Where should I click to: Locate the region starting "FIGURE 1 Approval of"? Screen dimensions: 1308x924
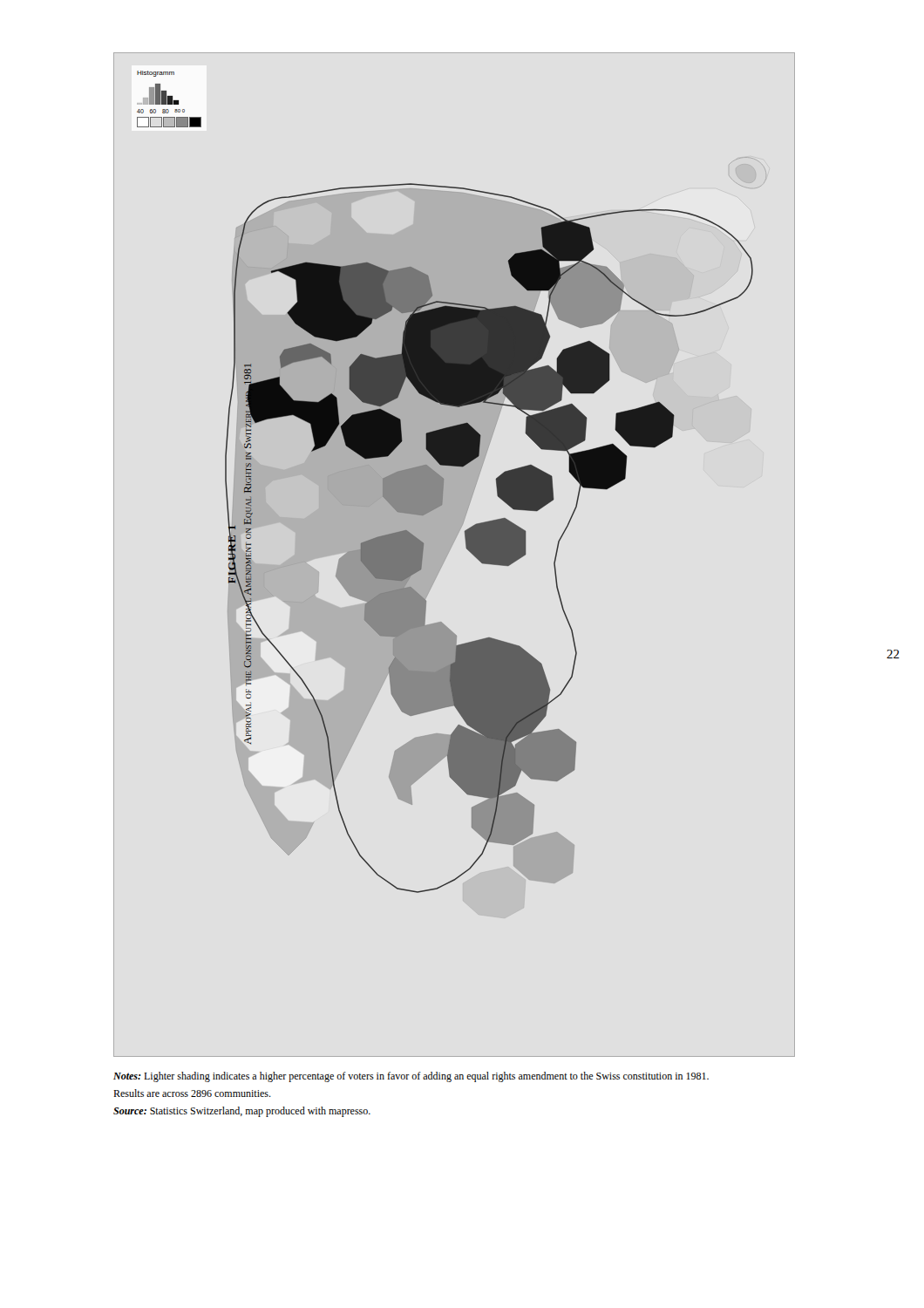(240, 554)
